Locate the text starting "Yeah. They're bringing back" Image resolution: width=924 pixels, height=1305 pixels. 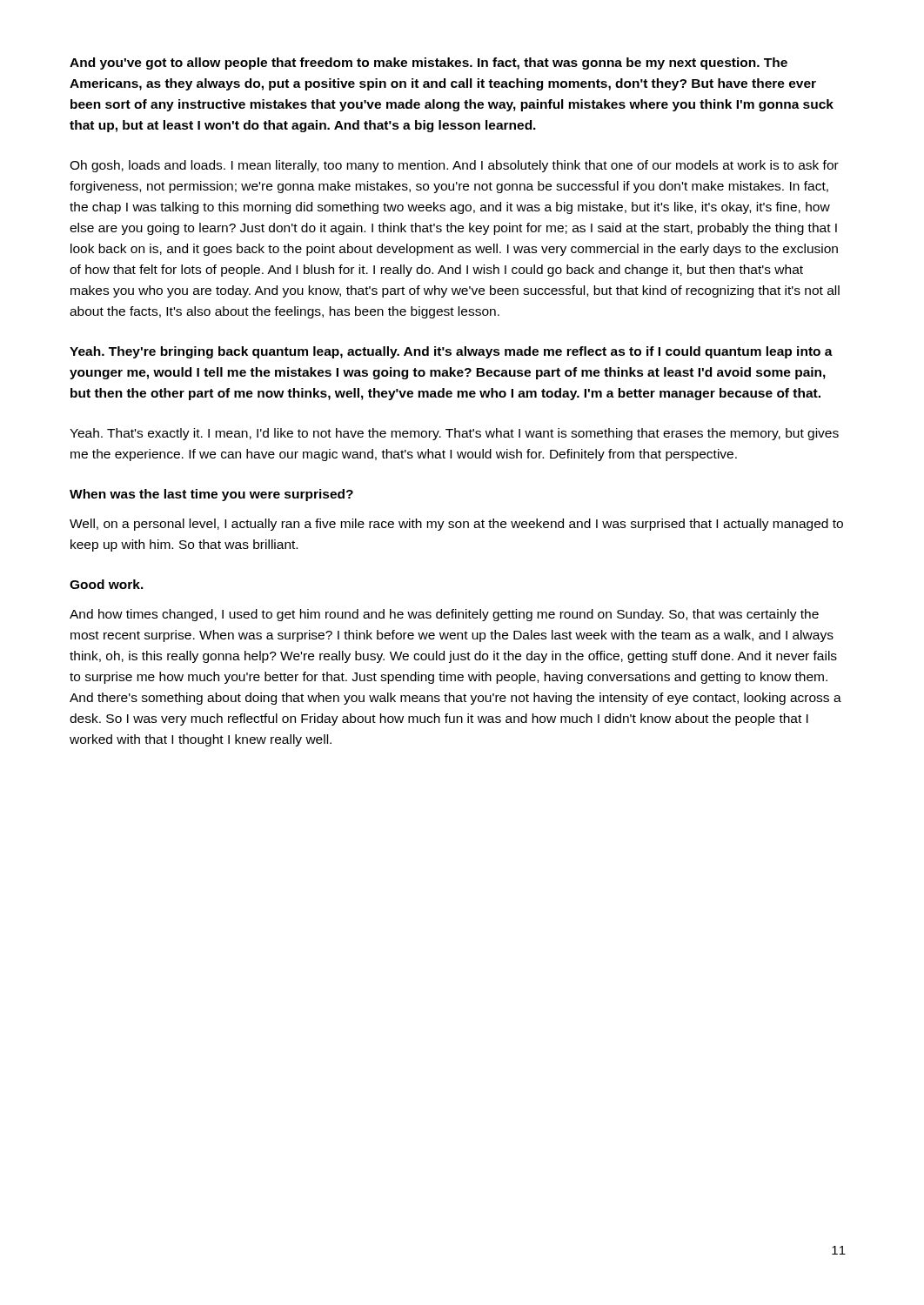[x=451, y=372]
